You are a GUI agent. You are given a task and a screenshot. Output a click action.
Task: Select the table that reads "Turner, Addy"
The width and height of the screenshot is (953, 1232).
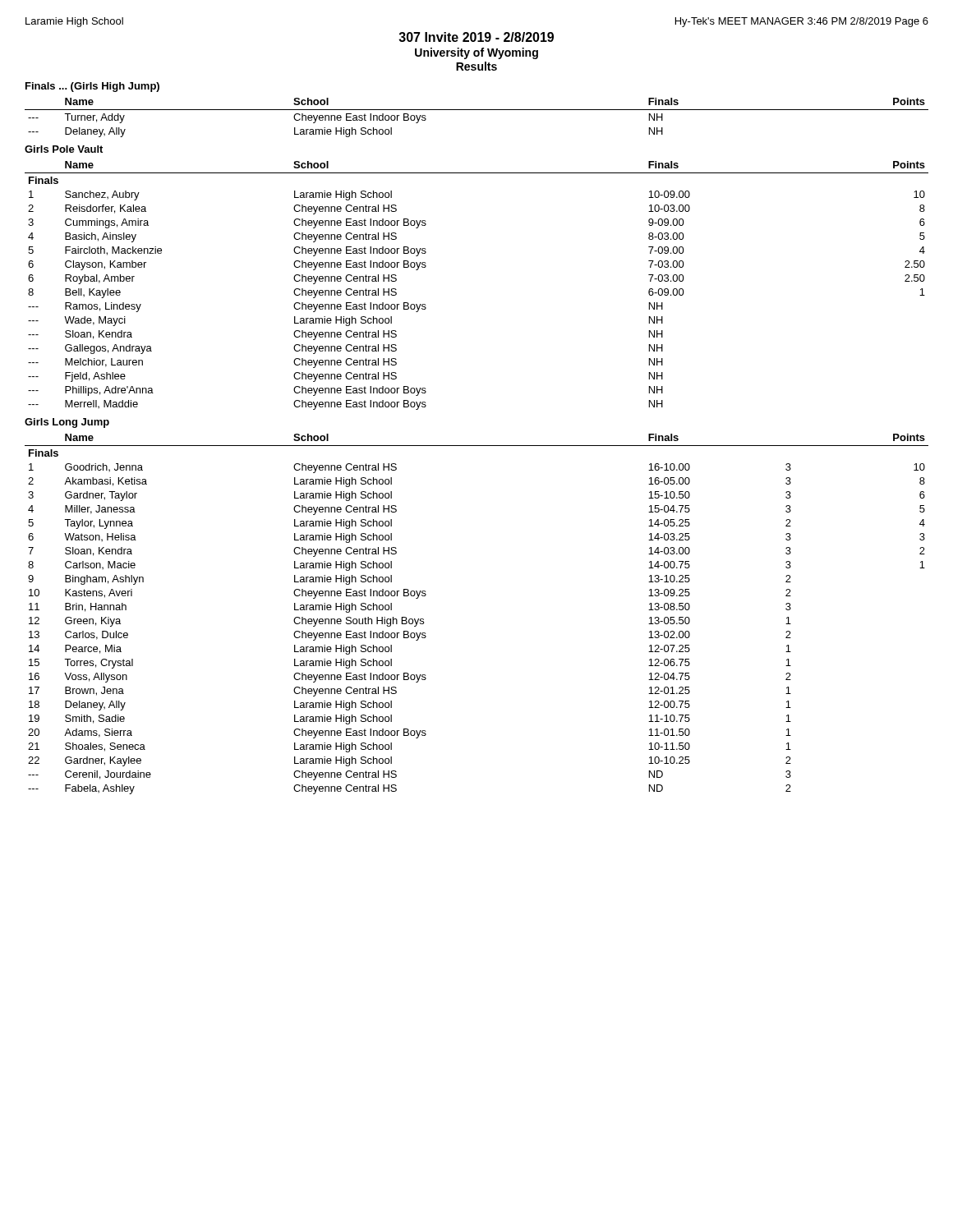pos(476,116)
